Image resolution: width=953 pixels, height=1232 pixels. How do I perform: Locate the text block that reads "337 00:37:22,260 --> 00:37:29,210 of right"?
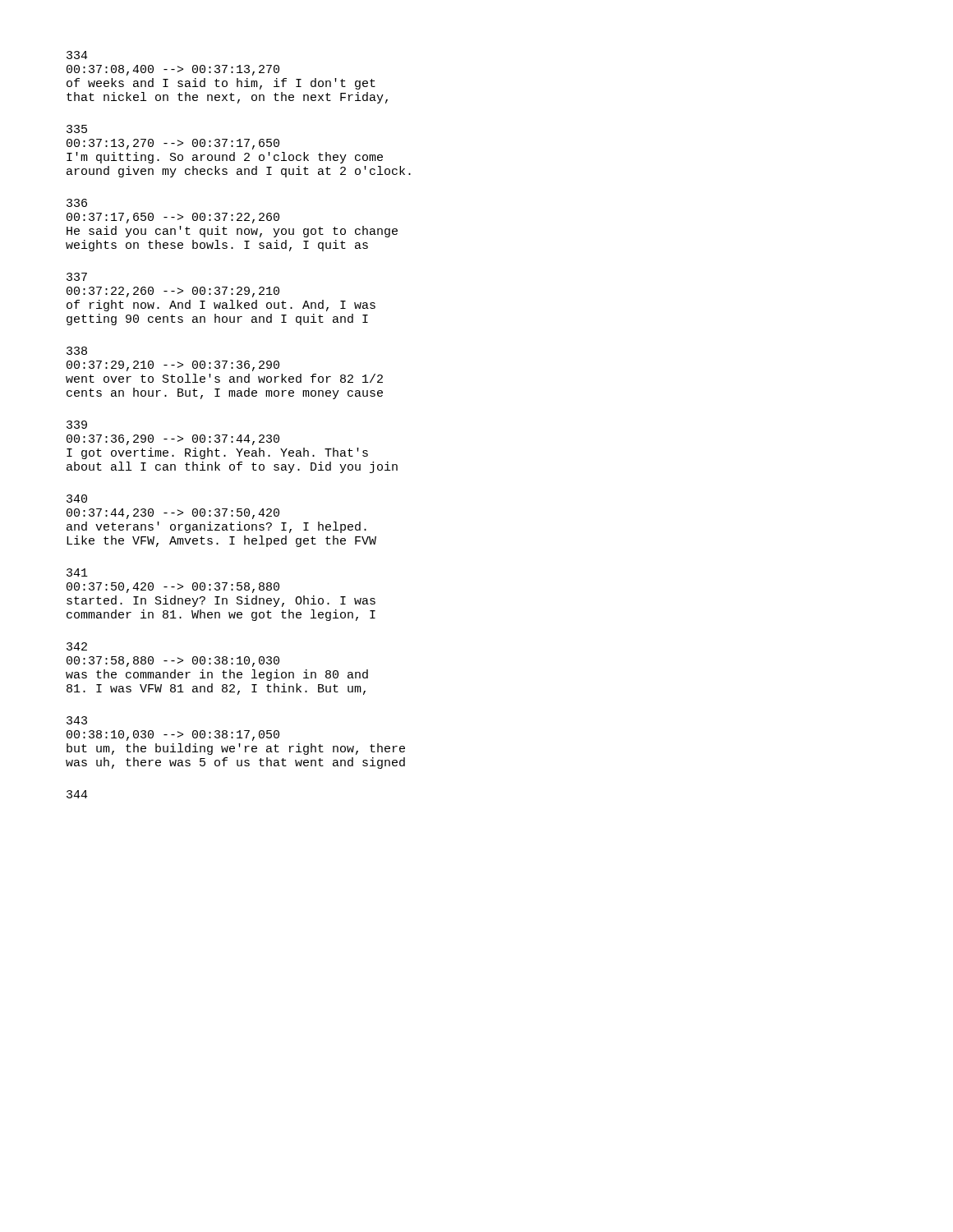pyautogui.click(x=77, y=277)
